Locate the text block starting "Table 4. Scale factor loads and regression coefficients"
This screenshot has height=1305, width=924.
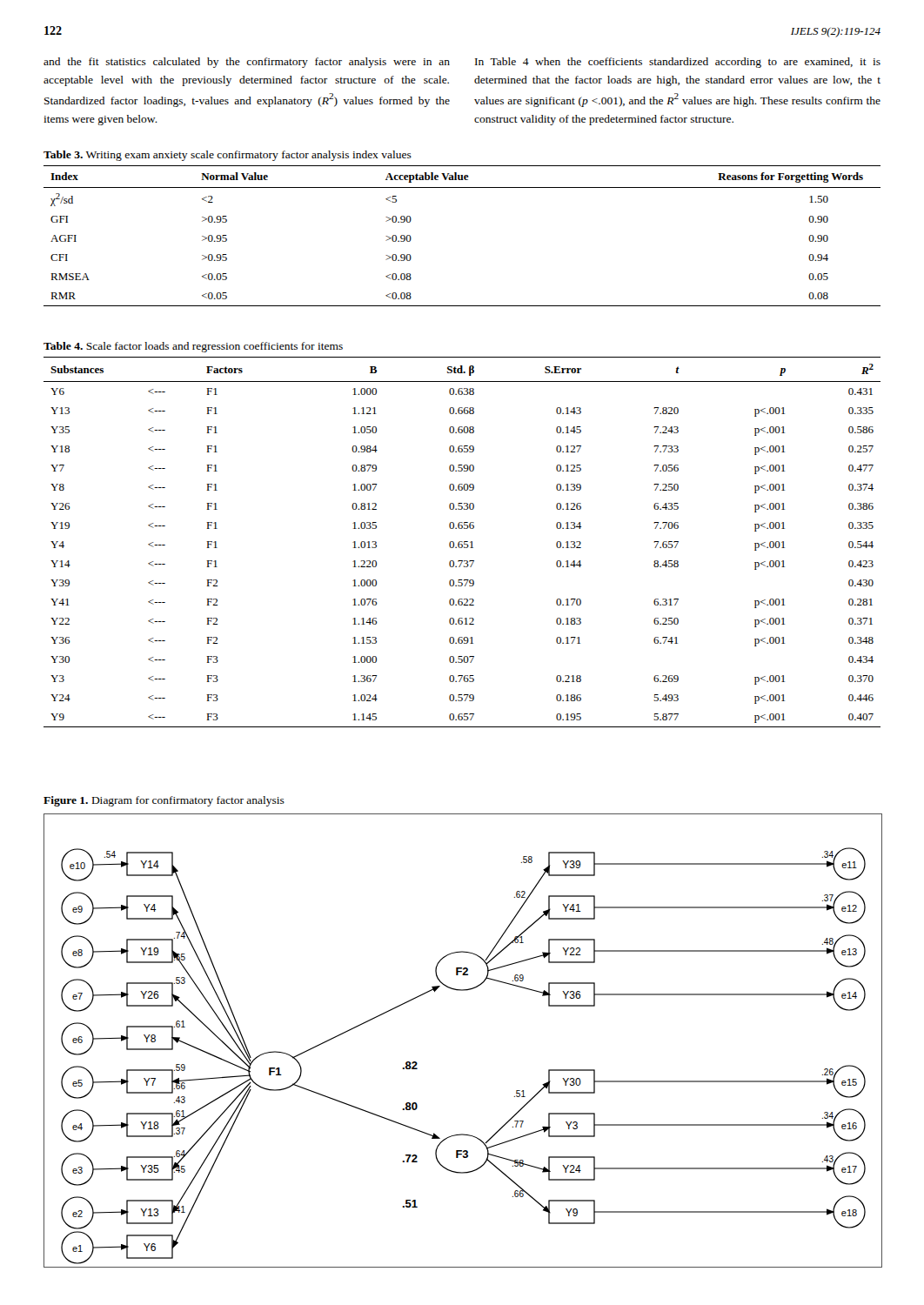click(193, 346)
